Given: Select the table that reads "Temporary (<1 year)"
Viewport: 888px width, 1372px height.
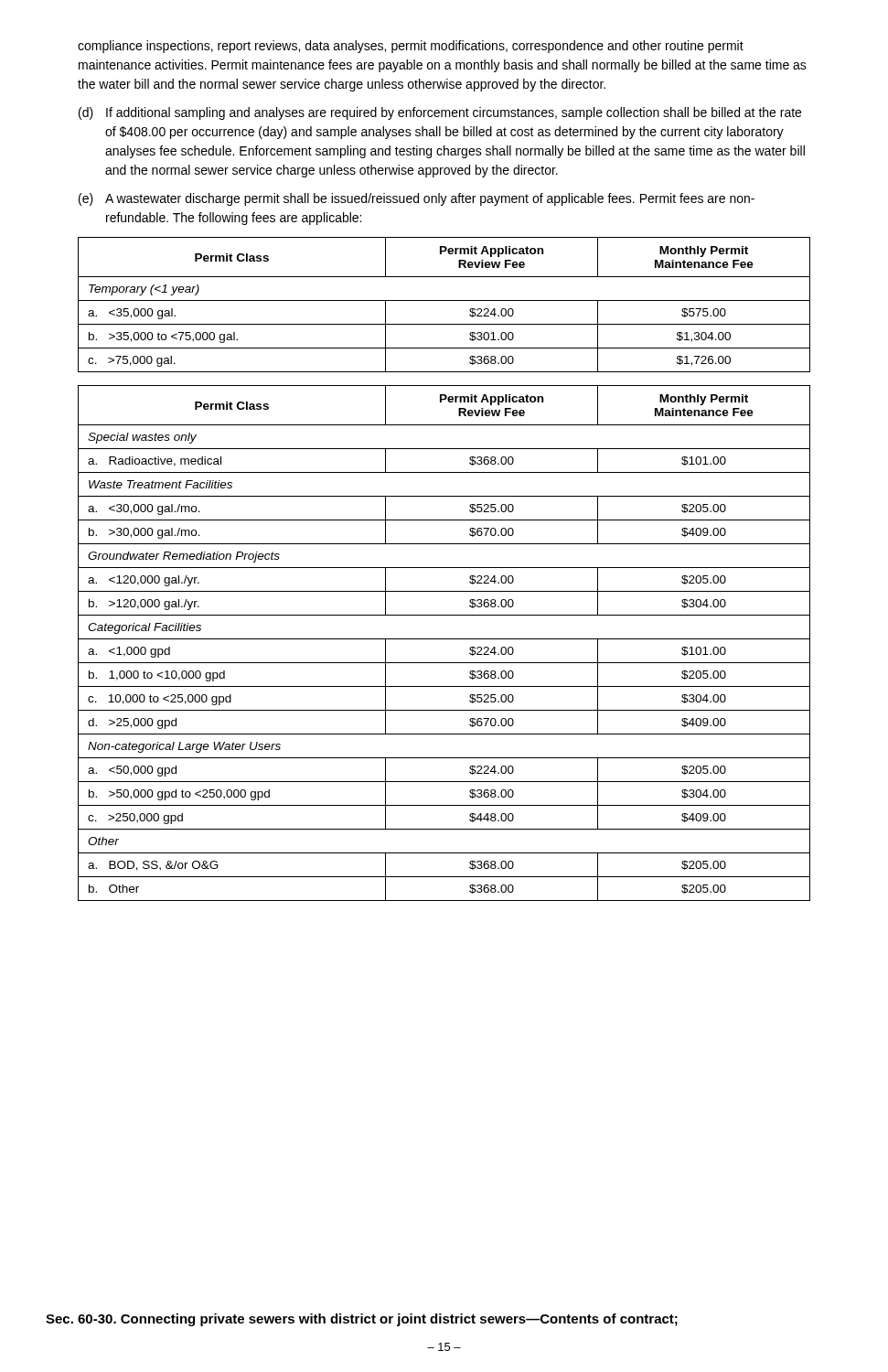Looking at the screenshot, I should click(444, 305).
